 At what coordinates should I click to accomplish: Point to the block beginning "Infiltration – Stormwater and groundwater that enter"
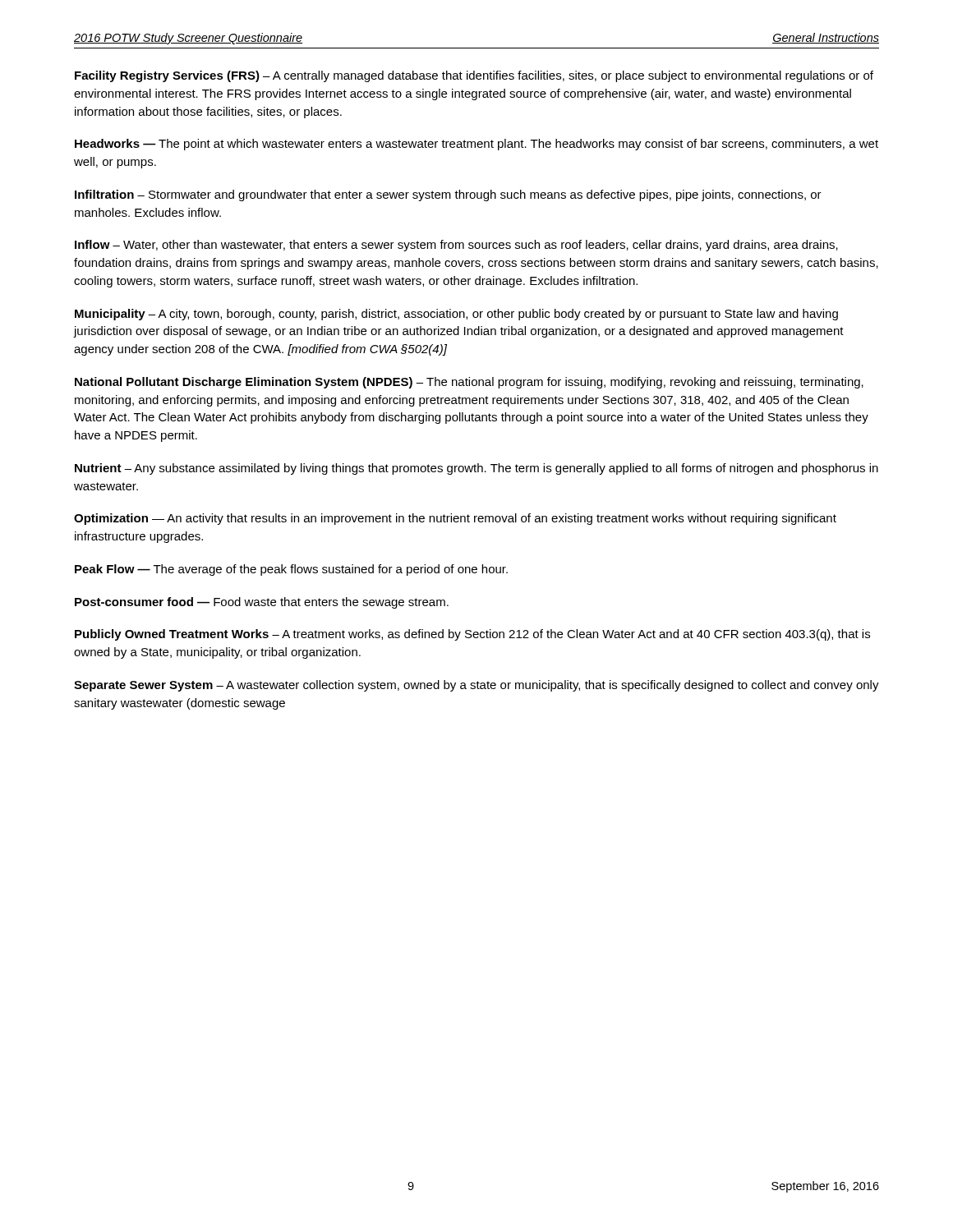476,203
